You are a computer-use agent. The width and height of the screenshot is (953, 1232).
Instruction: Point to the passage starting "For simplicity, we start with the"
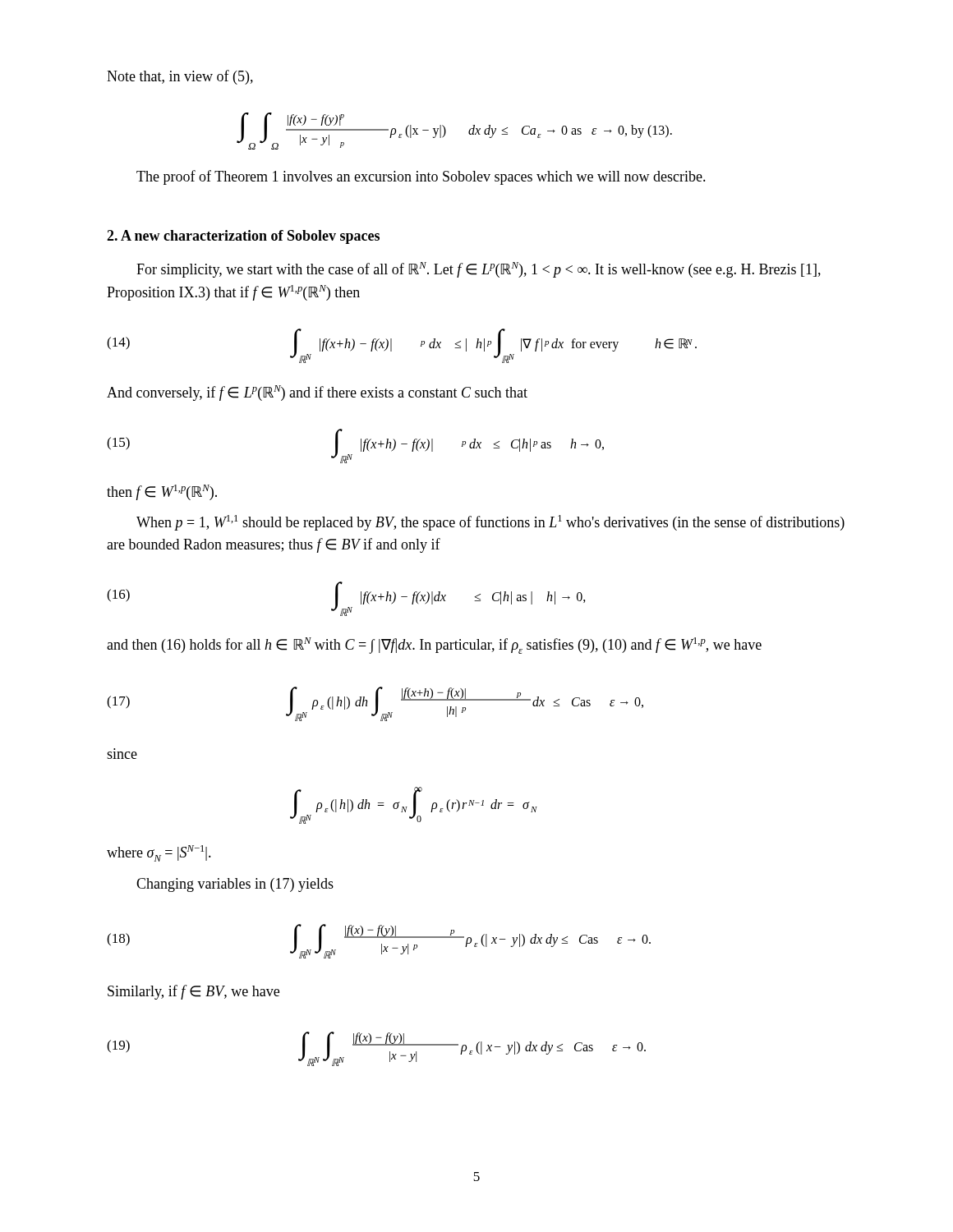(x=464, y=280)
